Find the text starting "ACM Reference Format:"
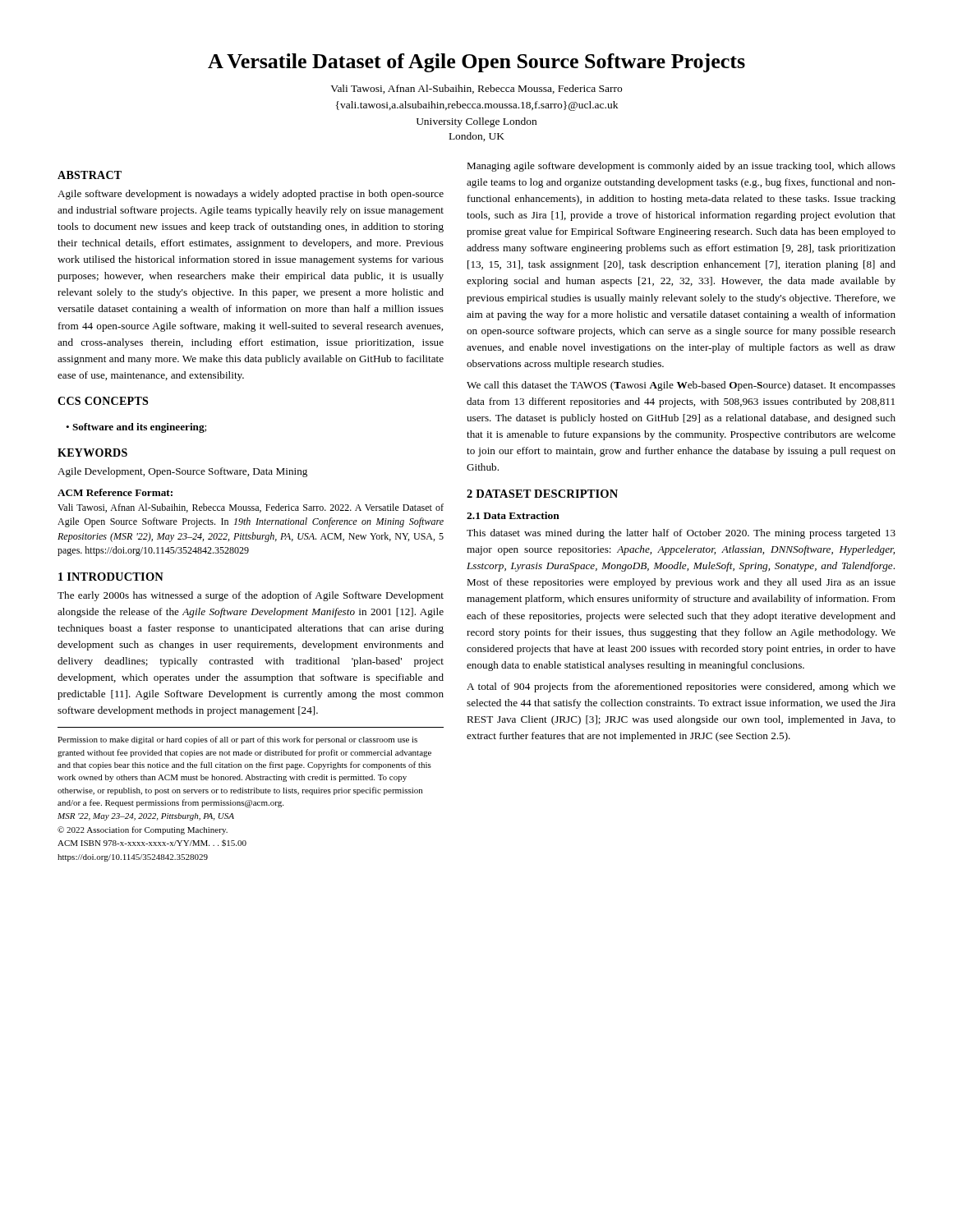 tap(251, 522)
